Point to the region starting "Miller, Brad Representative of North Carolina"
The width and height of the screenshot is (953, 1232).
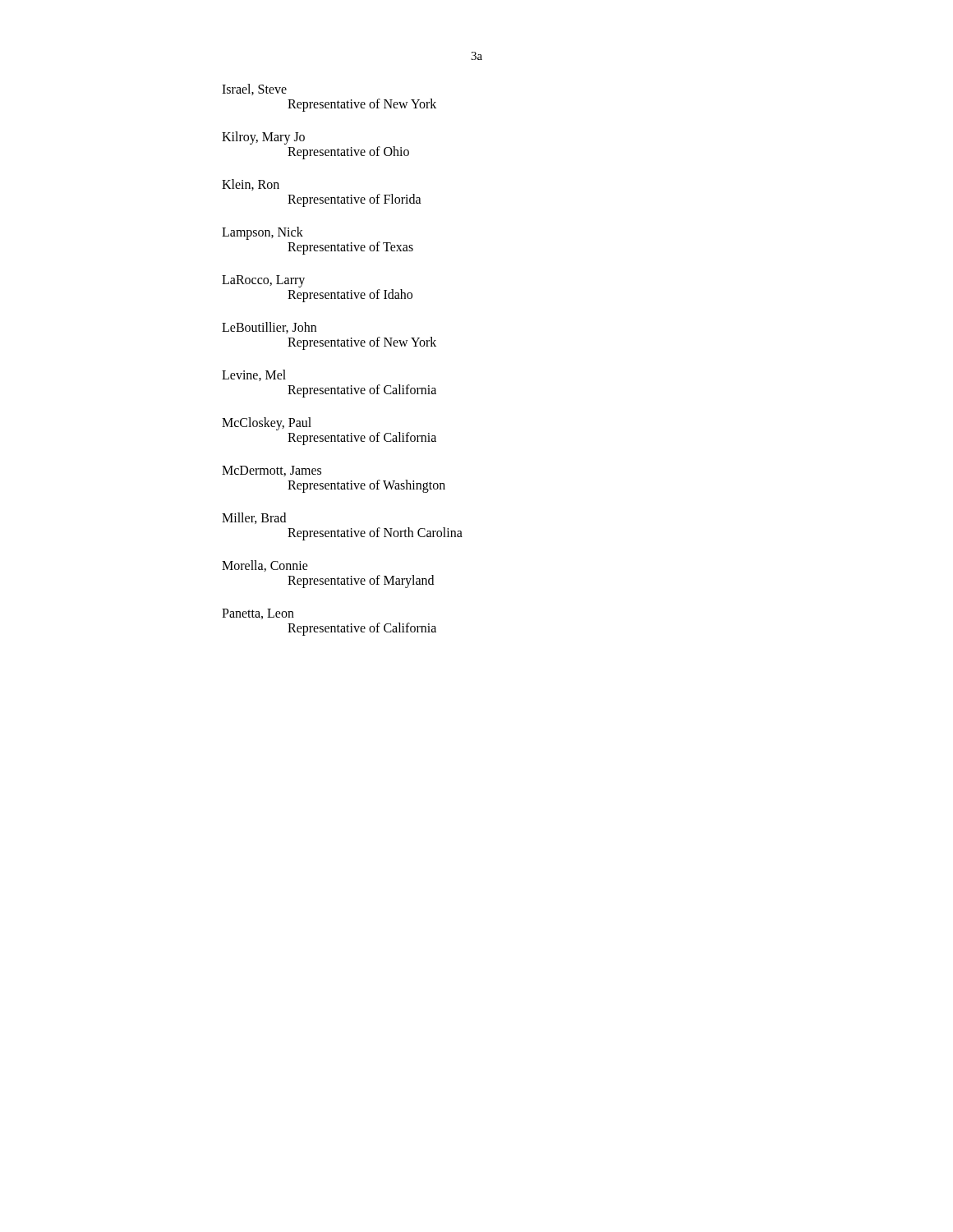tap(254, 518)
